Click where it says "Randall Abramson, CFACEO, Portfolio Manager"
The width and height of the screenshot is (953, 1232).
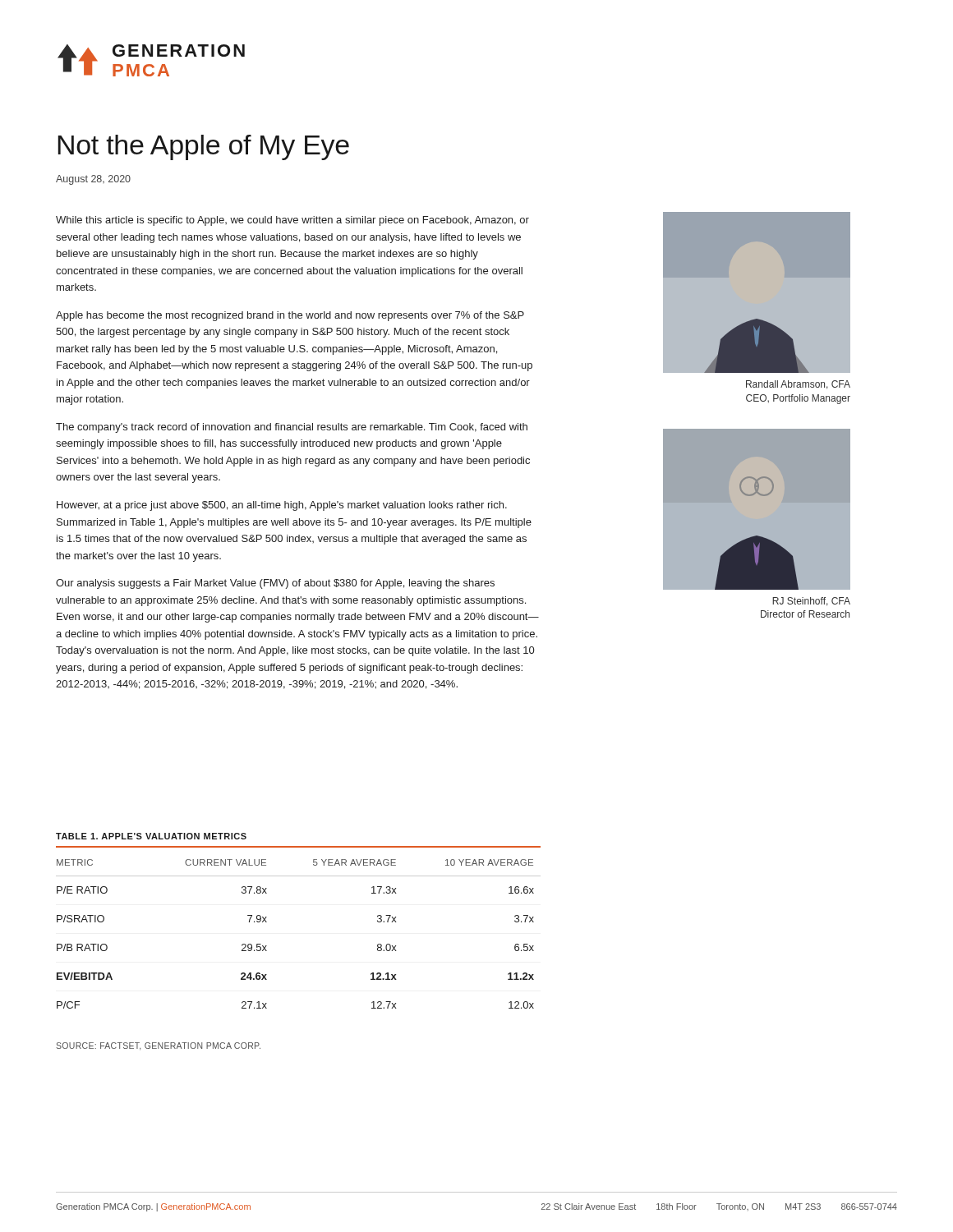click(798, 391)
